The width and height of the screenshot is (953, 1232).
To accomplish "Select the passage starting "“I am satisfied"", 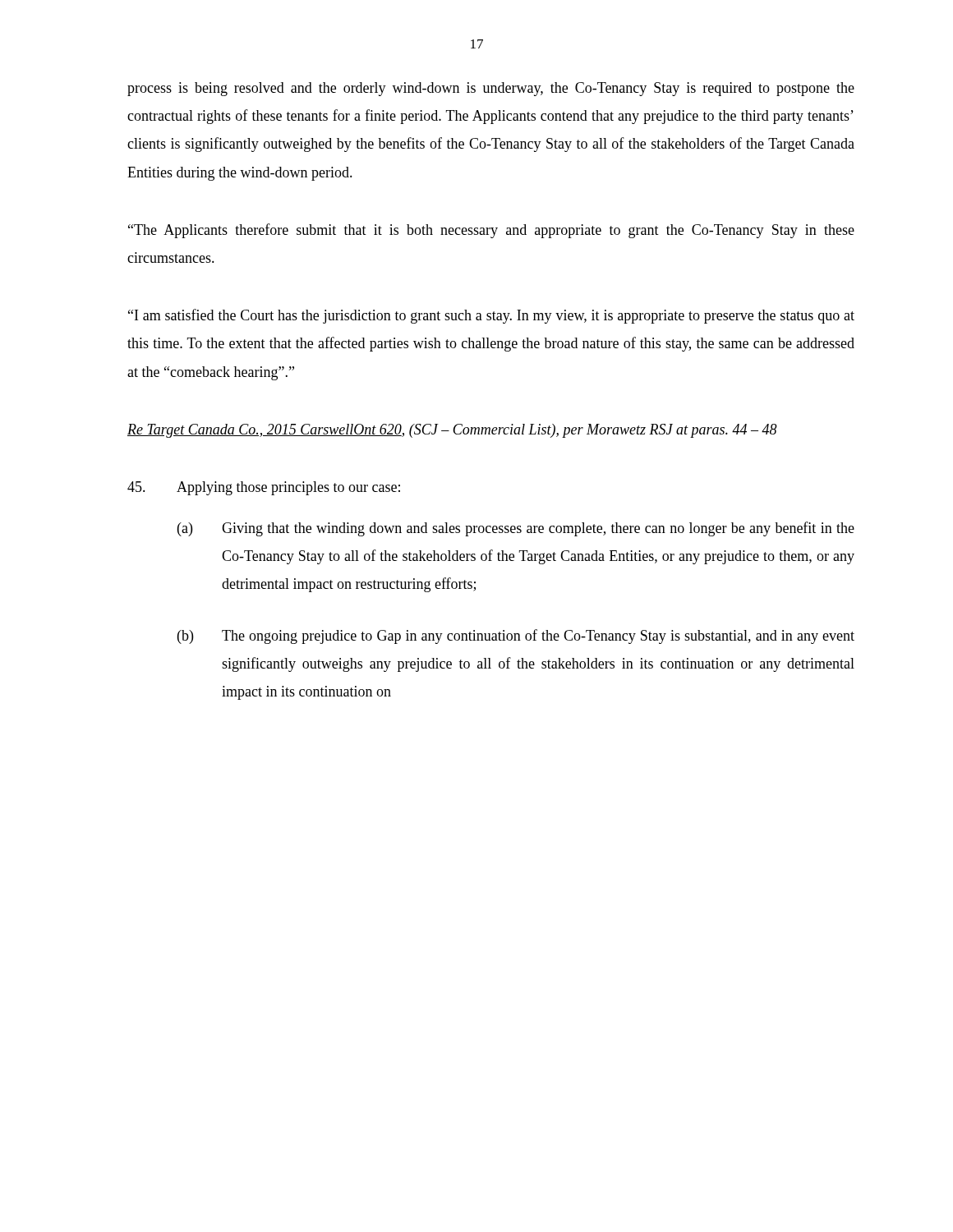I will 491,344.
